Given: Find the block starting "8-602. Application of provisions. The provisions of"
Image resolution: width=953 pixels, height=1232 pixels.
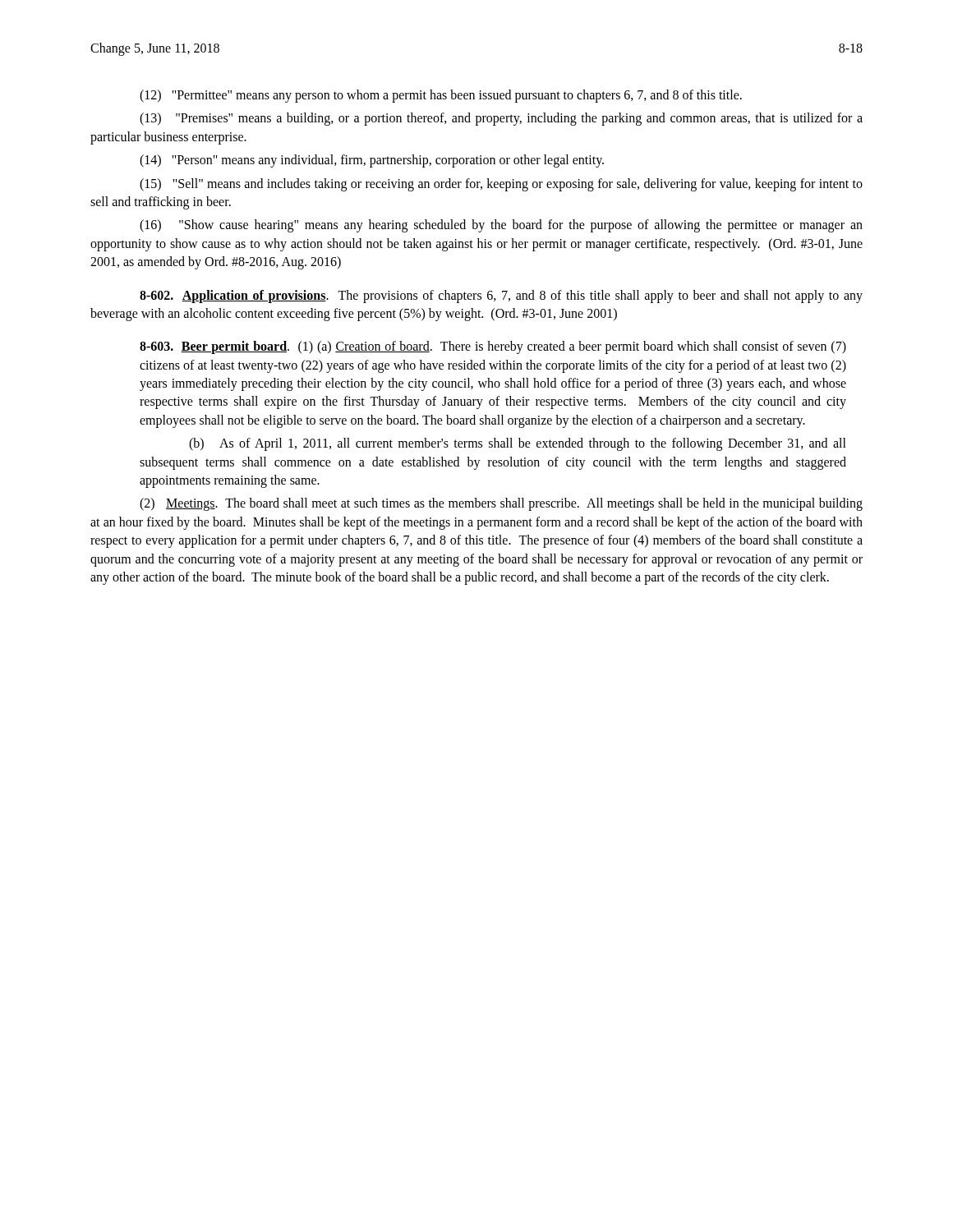Looking at the screenshot, I should point(476,305).
